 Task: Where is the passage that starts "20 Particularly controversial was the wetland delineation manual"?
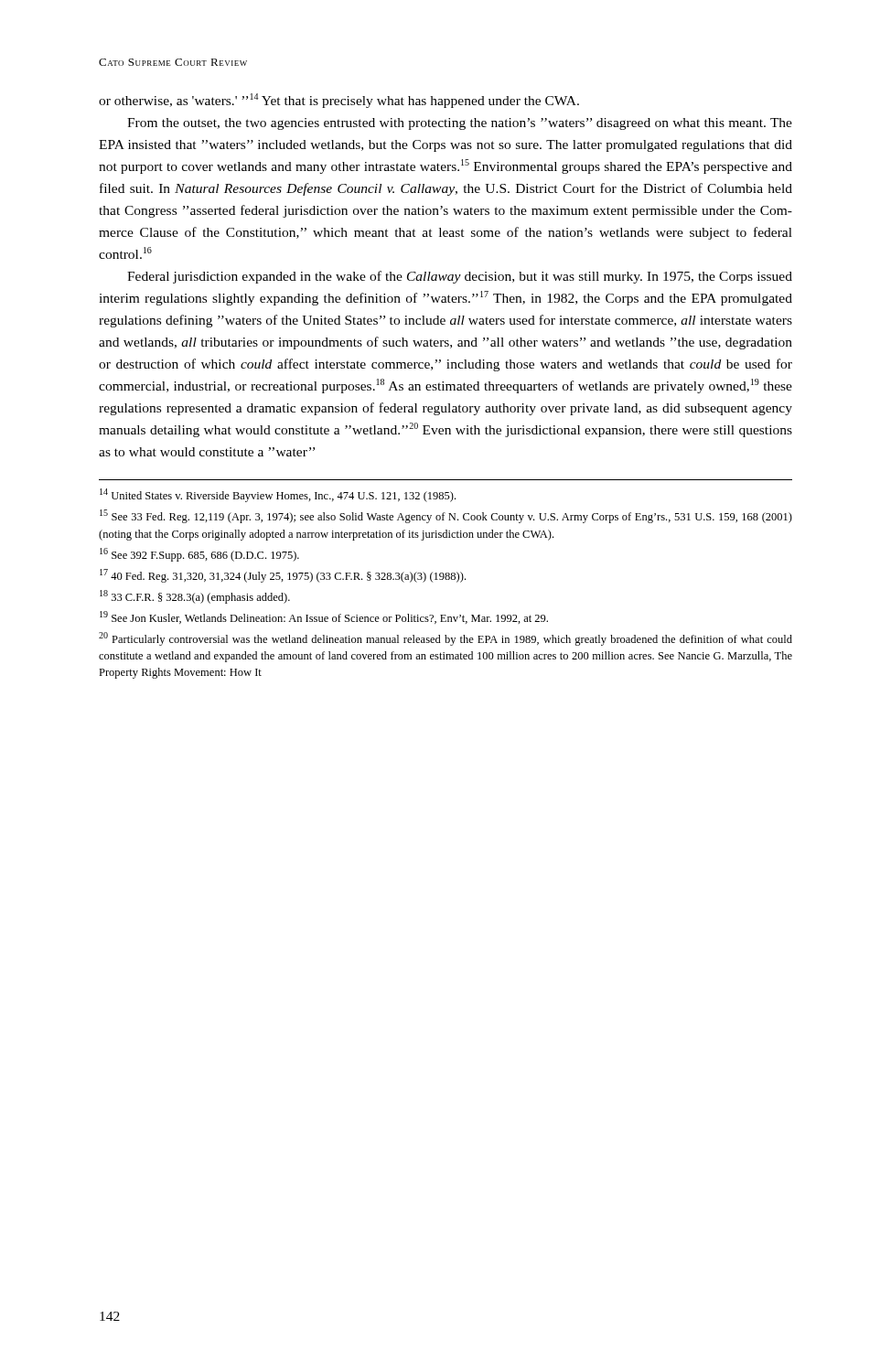coord(446,655)
